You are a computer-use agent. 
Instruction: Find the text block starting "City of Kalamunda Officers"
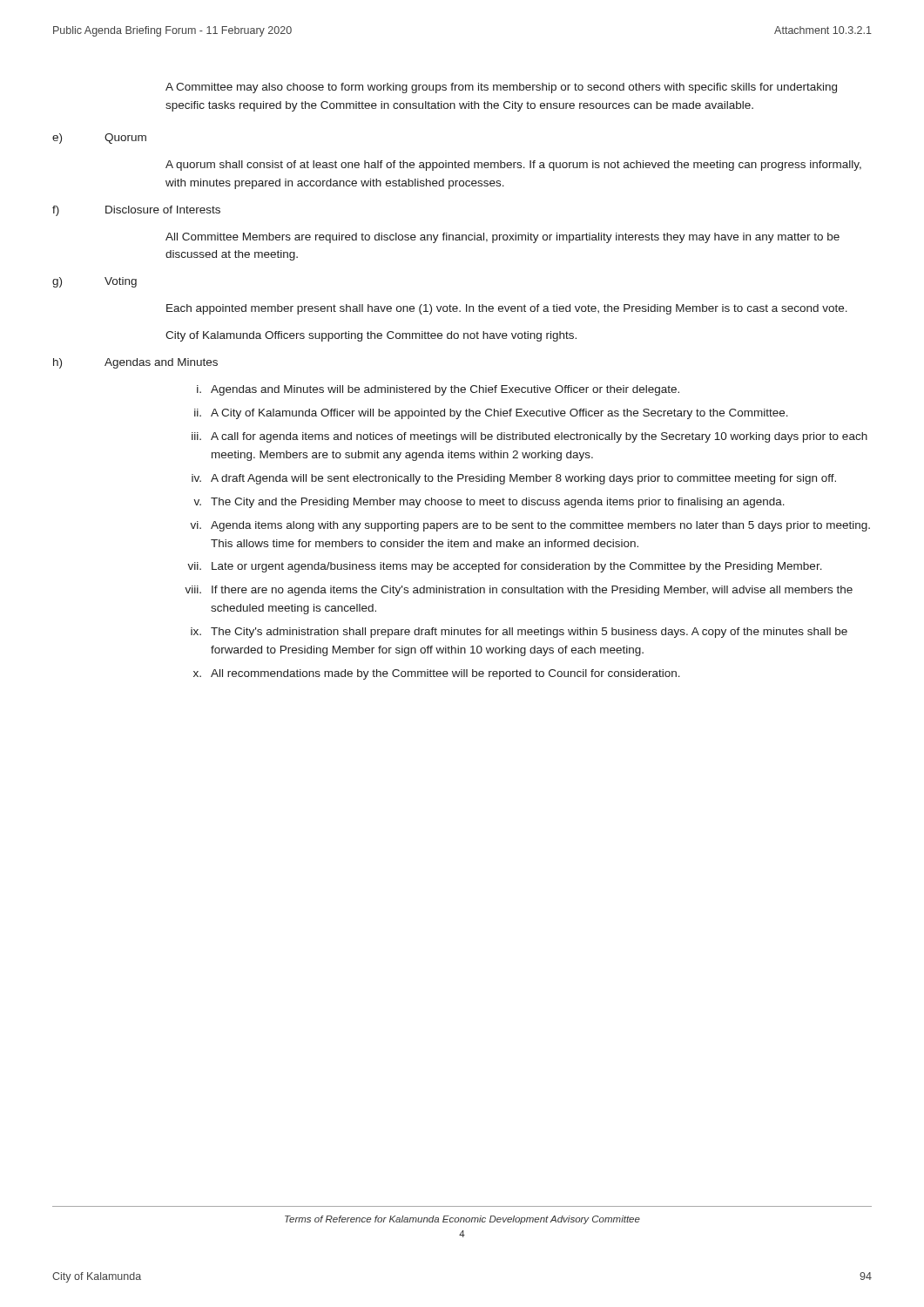coord(372,335)
